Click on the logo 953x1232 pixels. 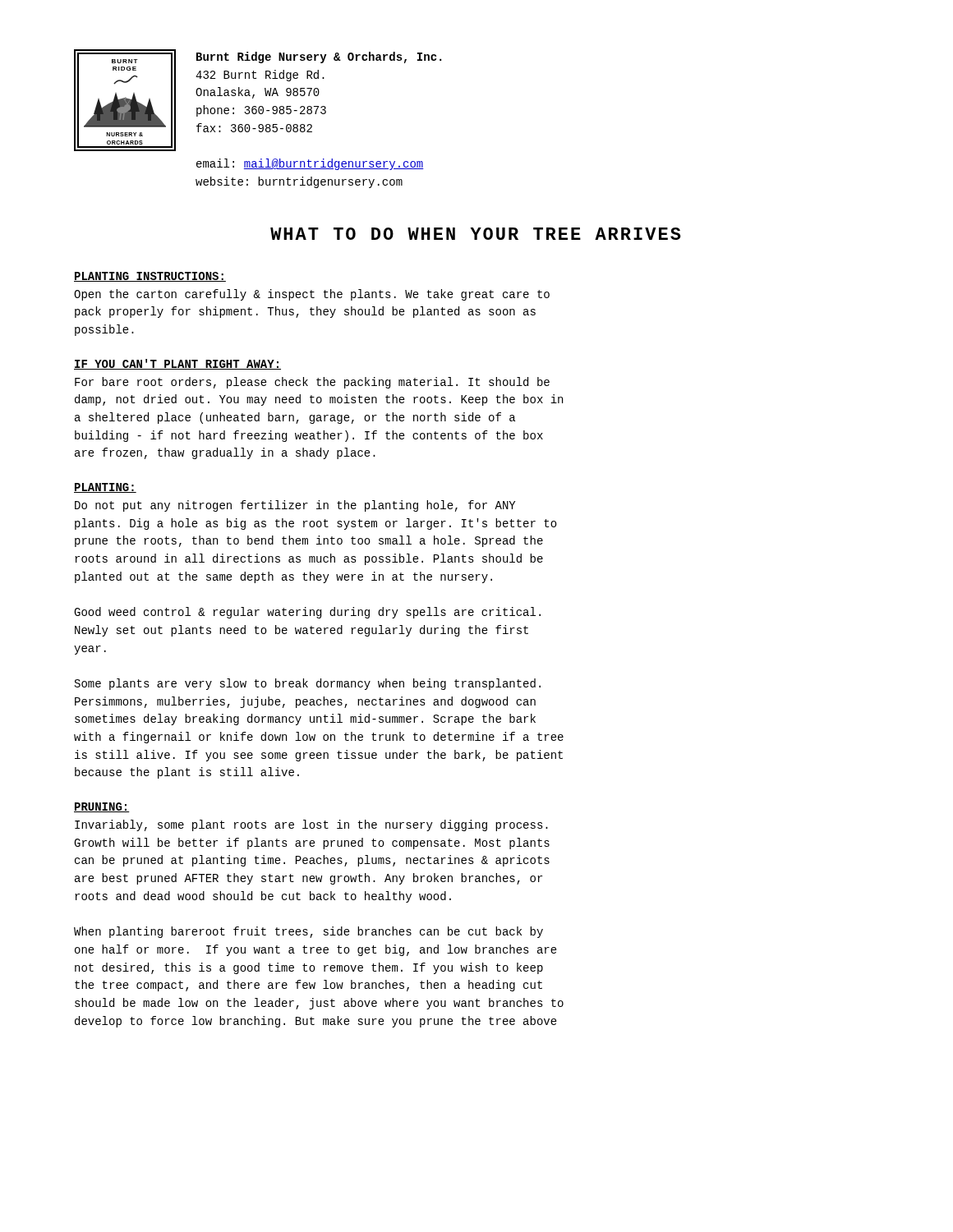pyautogui.click(x=125, y=100)
